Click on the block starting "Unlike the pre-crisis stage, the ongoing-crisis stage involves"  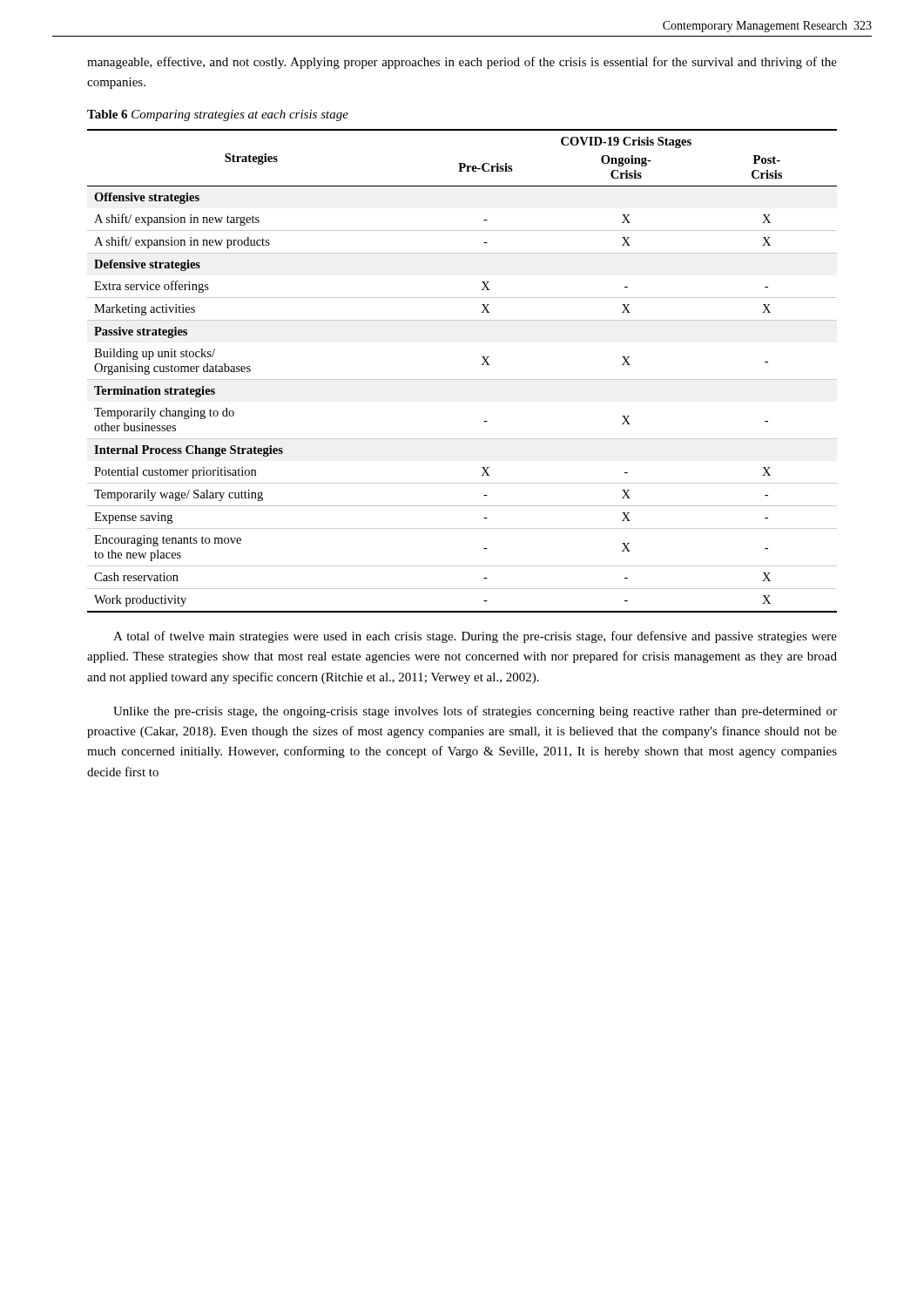tap(462, 741)
